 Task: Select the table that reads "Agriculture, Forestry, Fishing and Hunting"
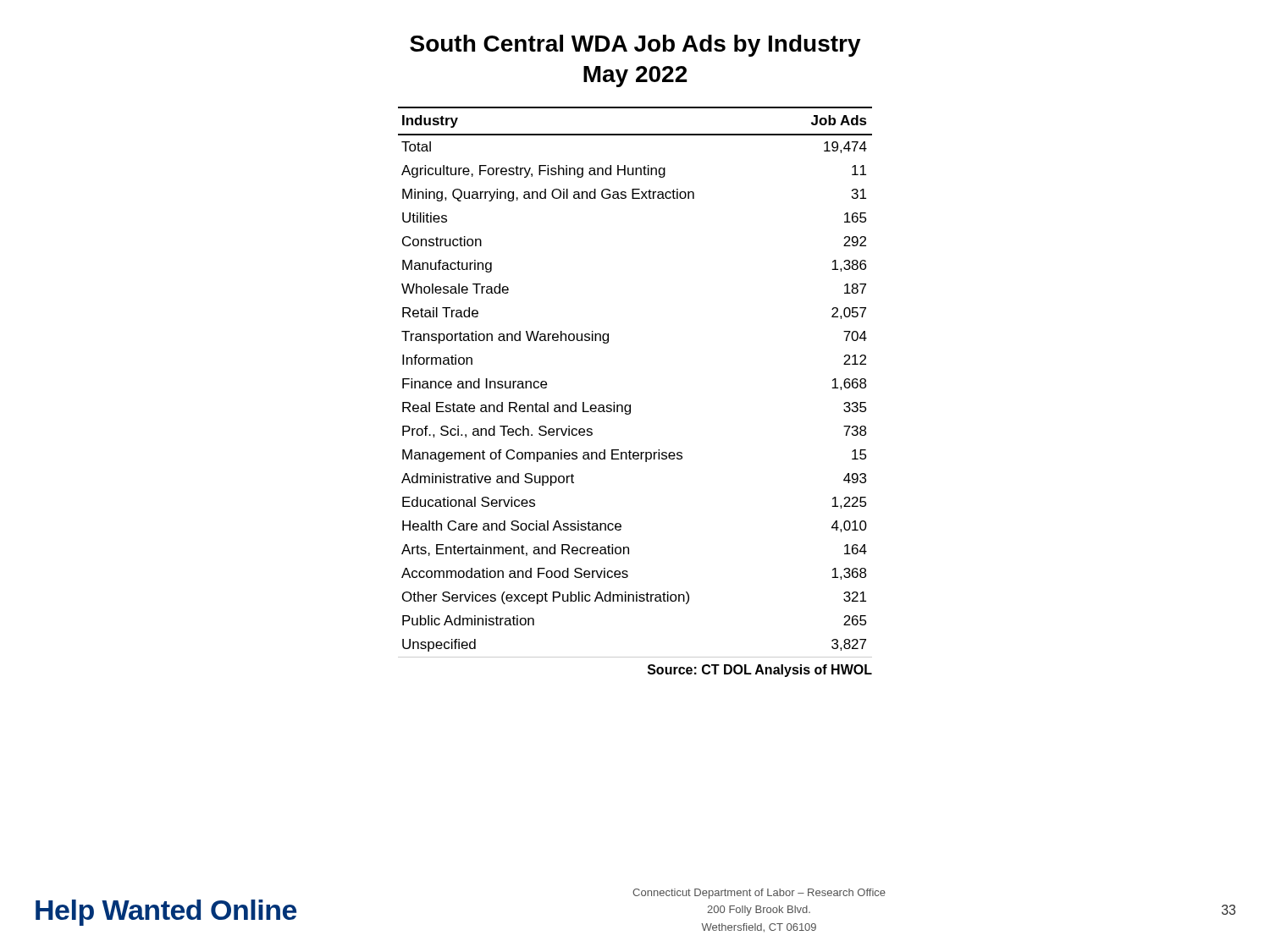pos(635,382)
